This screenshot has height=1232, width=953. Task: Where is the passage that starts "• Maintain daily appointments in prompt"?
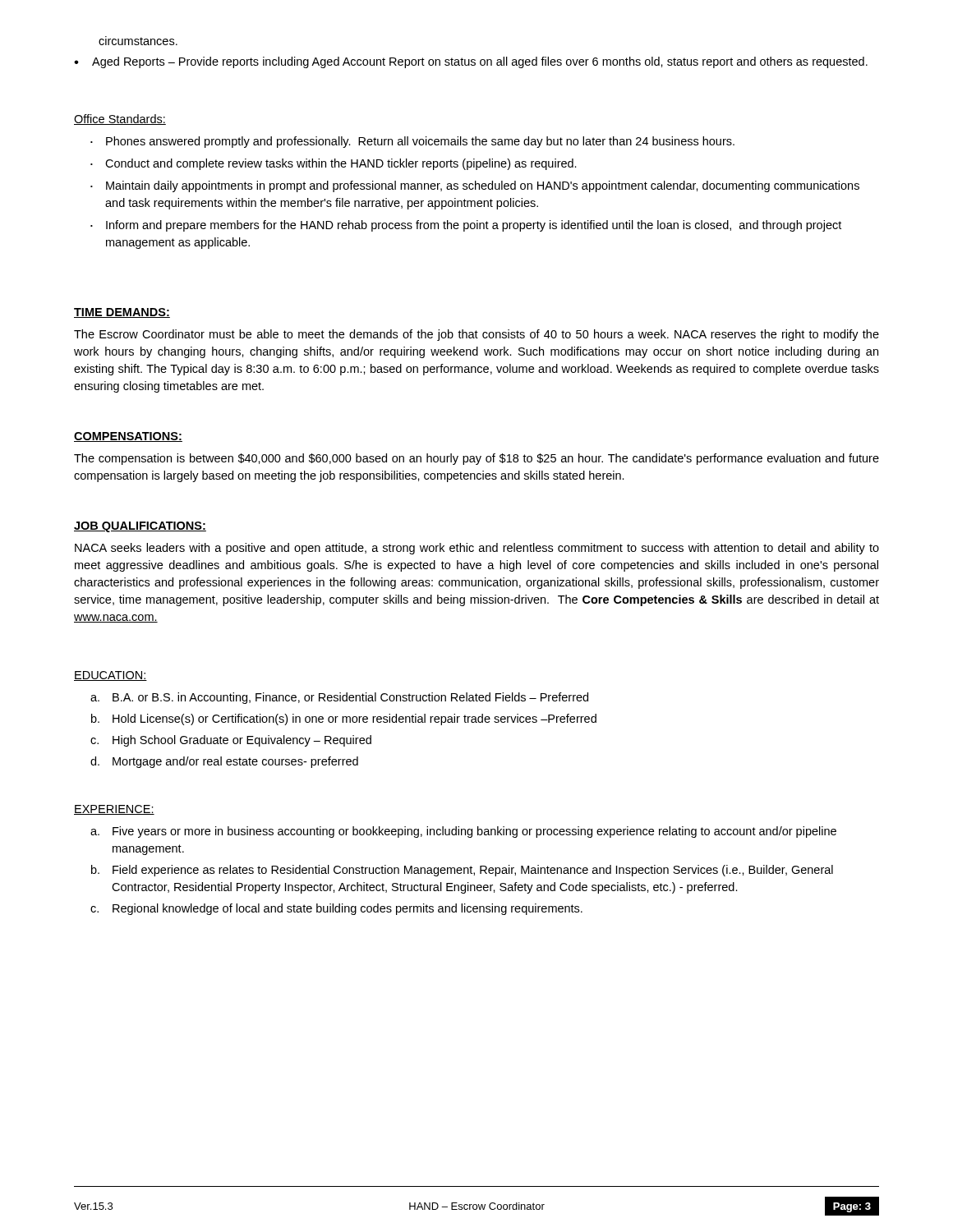[x=485, y=194]
